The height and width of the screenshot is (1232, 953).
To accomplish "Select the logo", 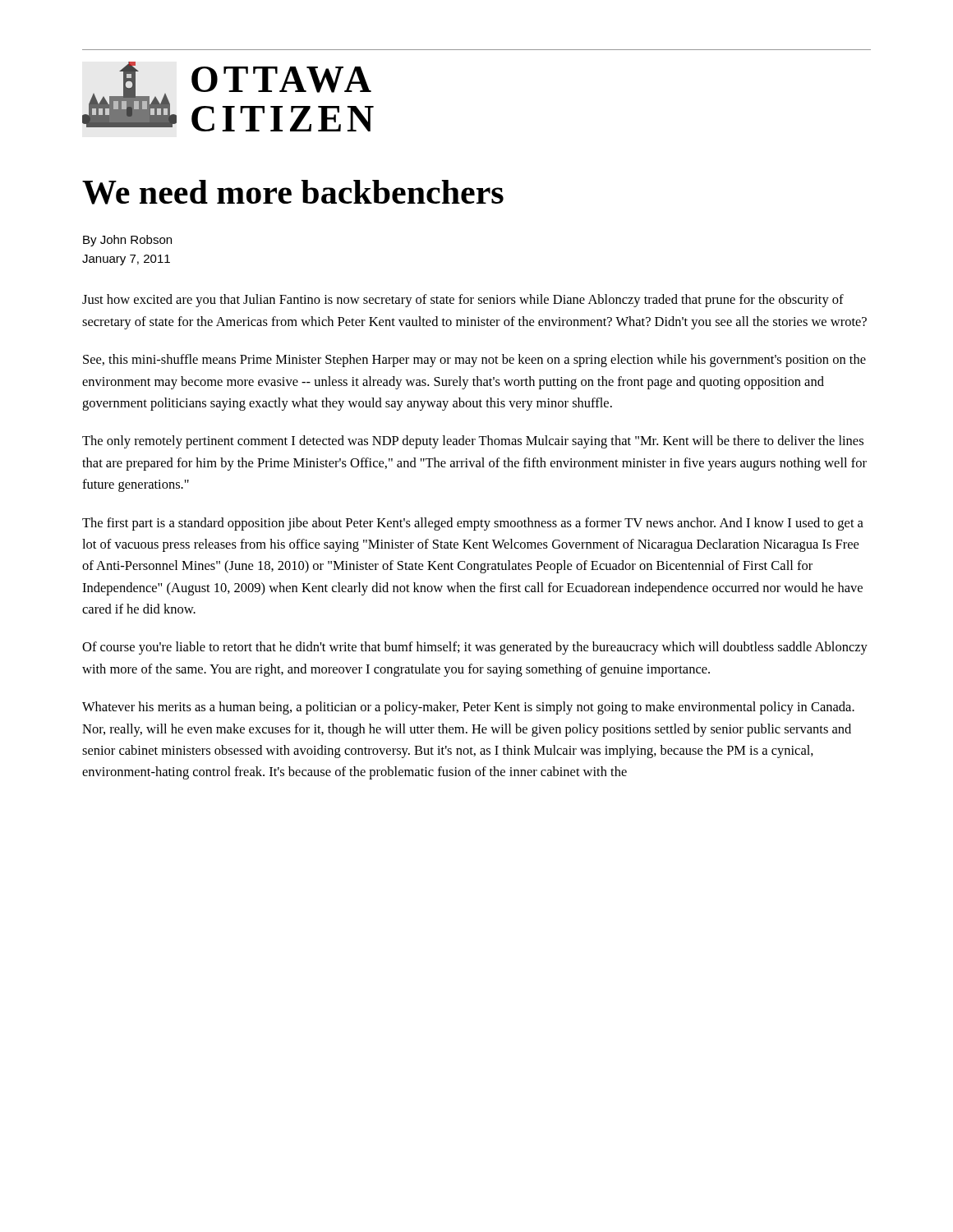I will tap(476, 94).
